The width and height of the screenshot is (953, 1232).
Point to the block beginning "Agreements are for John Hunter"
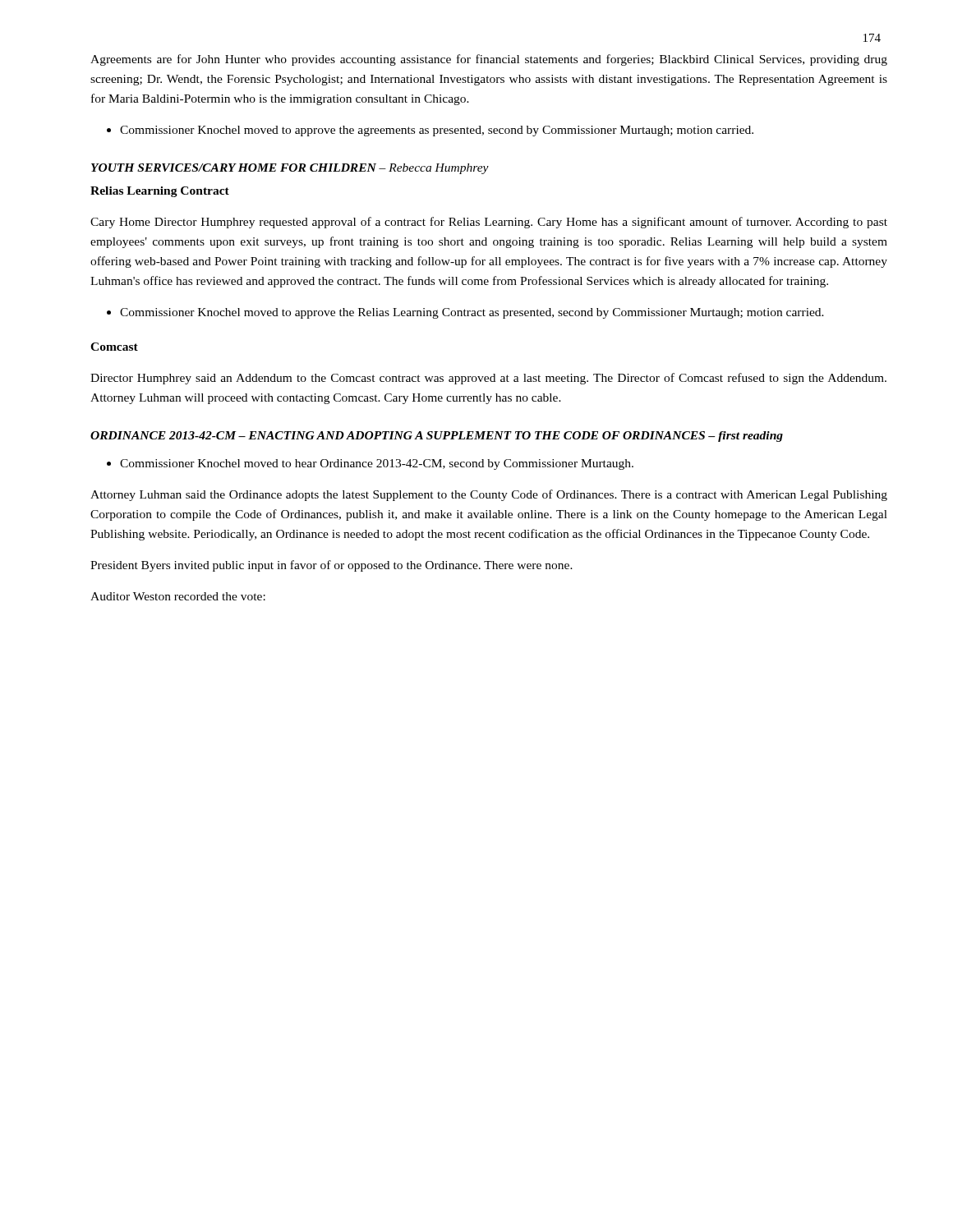coord(489,79)
